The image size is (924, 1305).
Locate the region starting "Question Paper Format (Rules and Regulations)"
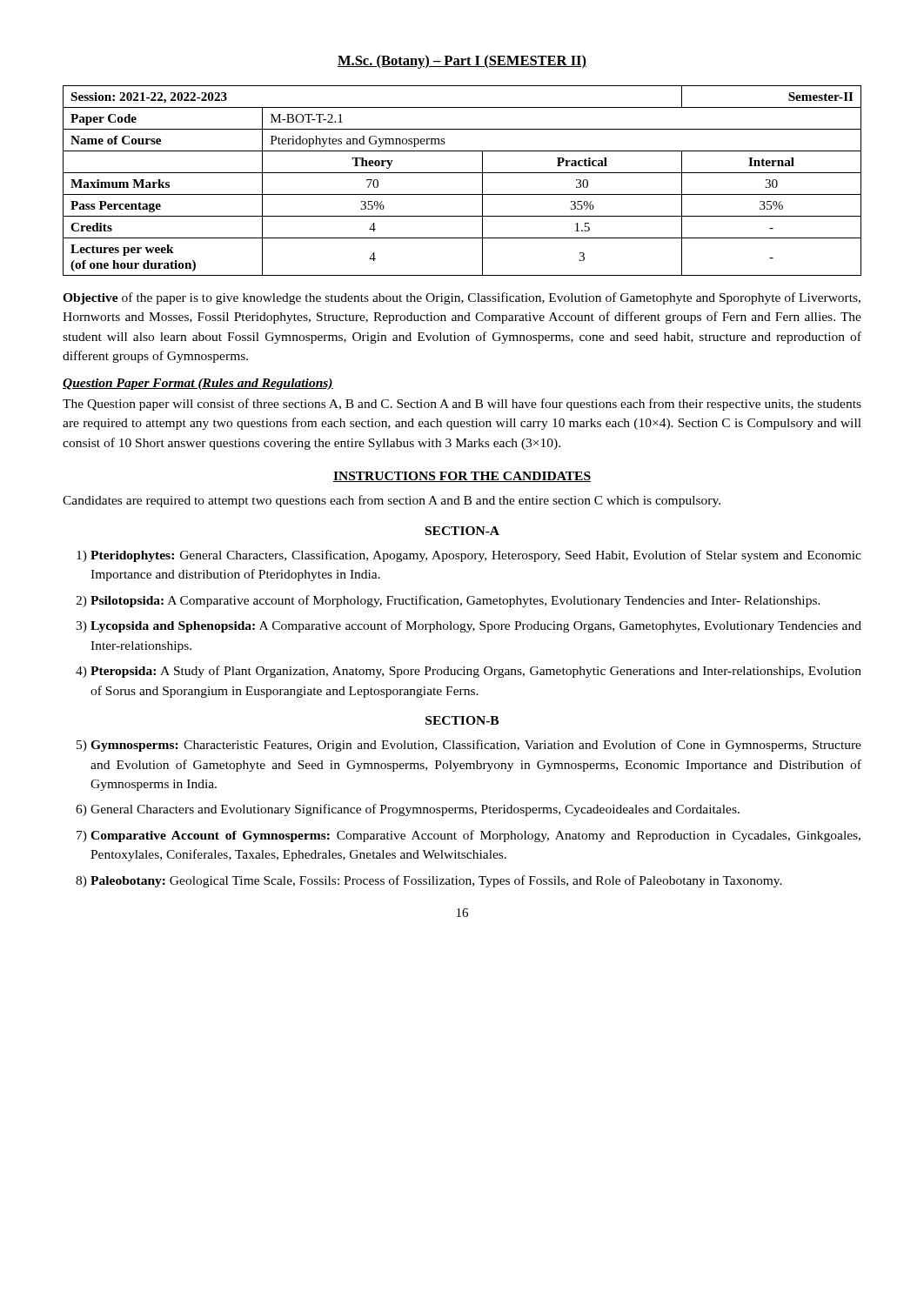click(x=198, y=382)
